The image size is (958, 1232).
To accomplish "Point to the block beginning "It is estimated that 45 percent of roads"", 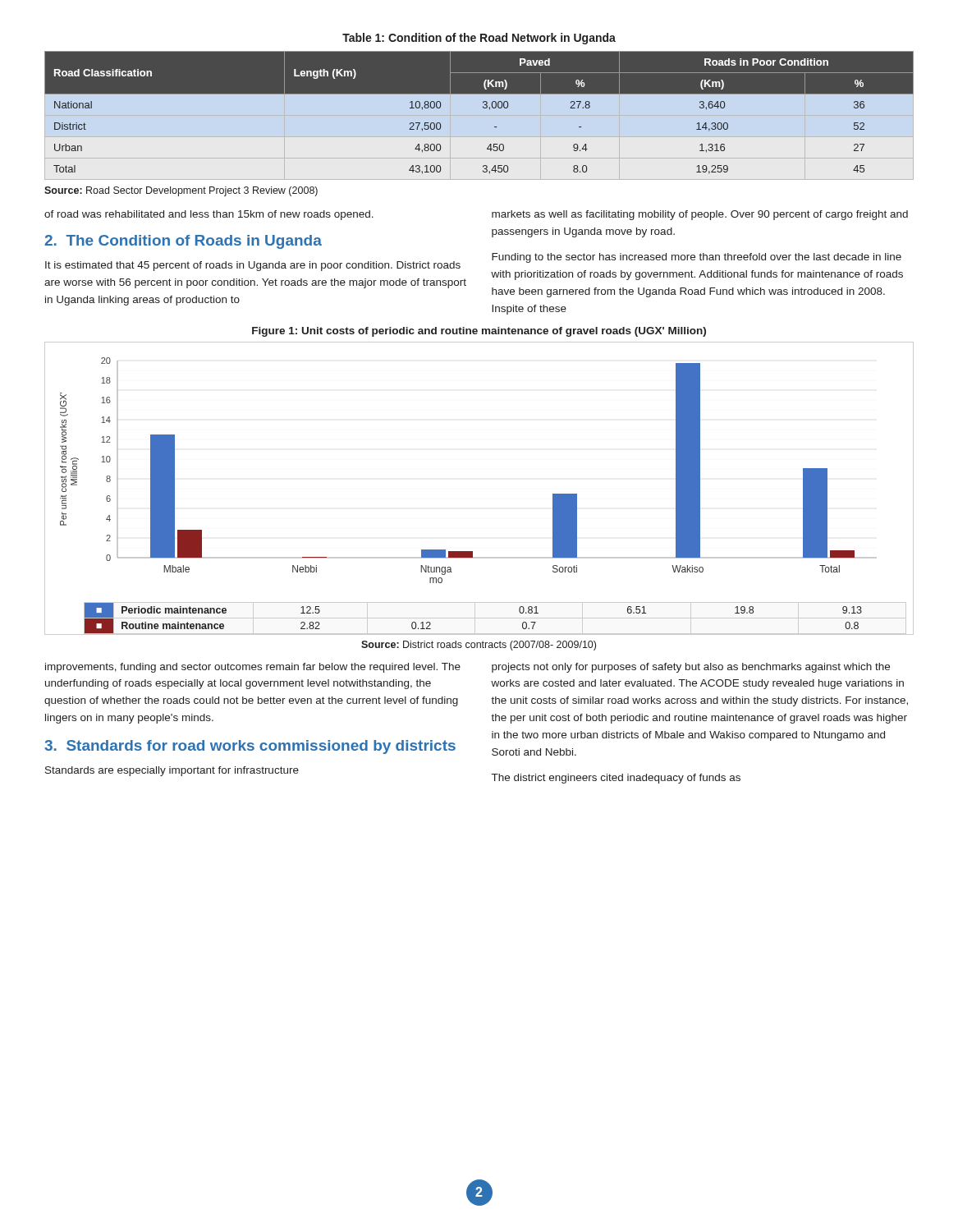I will (x=255, y=282).
